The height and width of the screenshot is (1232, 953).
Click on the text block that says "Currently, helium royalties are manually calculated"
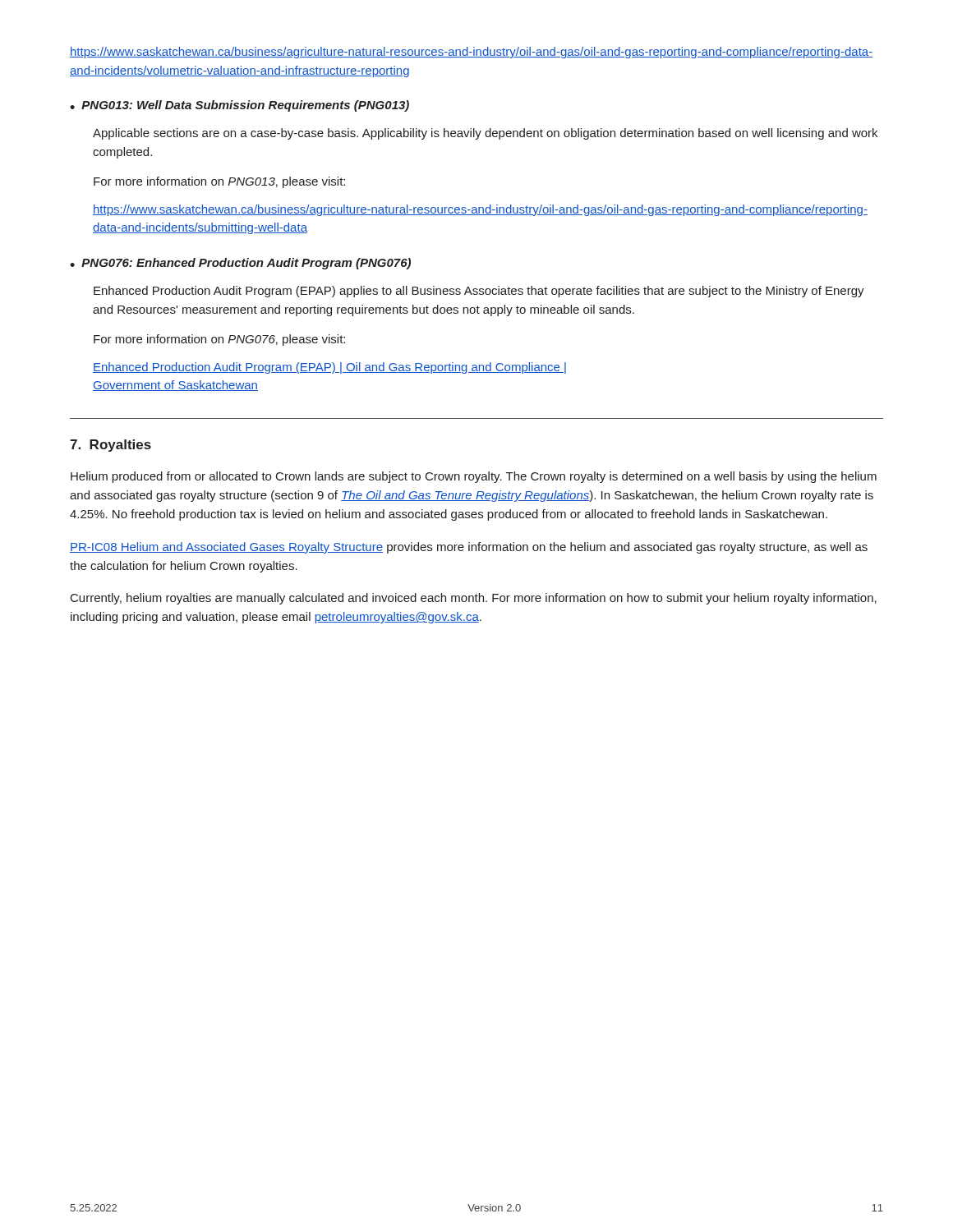click(x=473, y=607)
